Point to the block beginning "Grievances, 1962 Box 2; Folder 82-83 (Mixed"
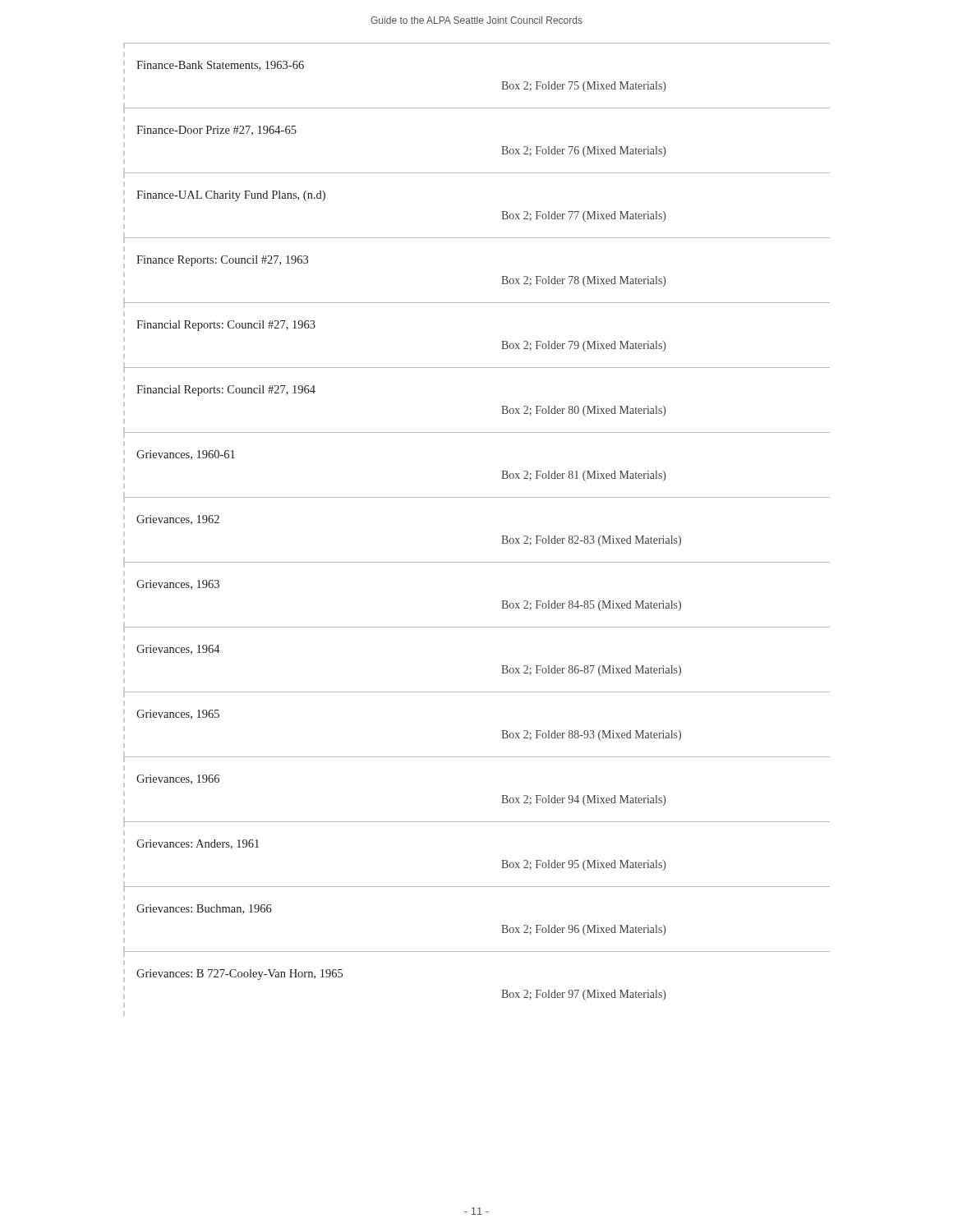953x1232 pixels. (x=124, y=500)
